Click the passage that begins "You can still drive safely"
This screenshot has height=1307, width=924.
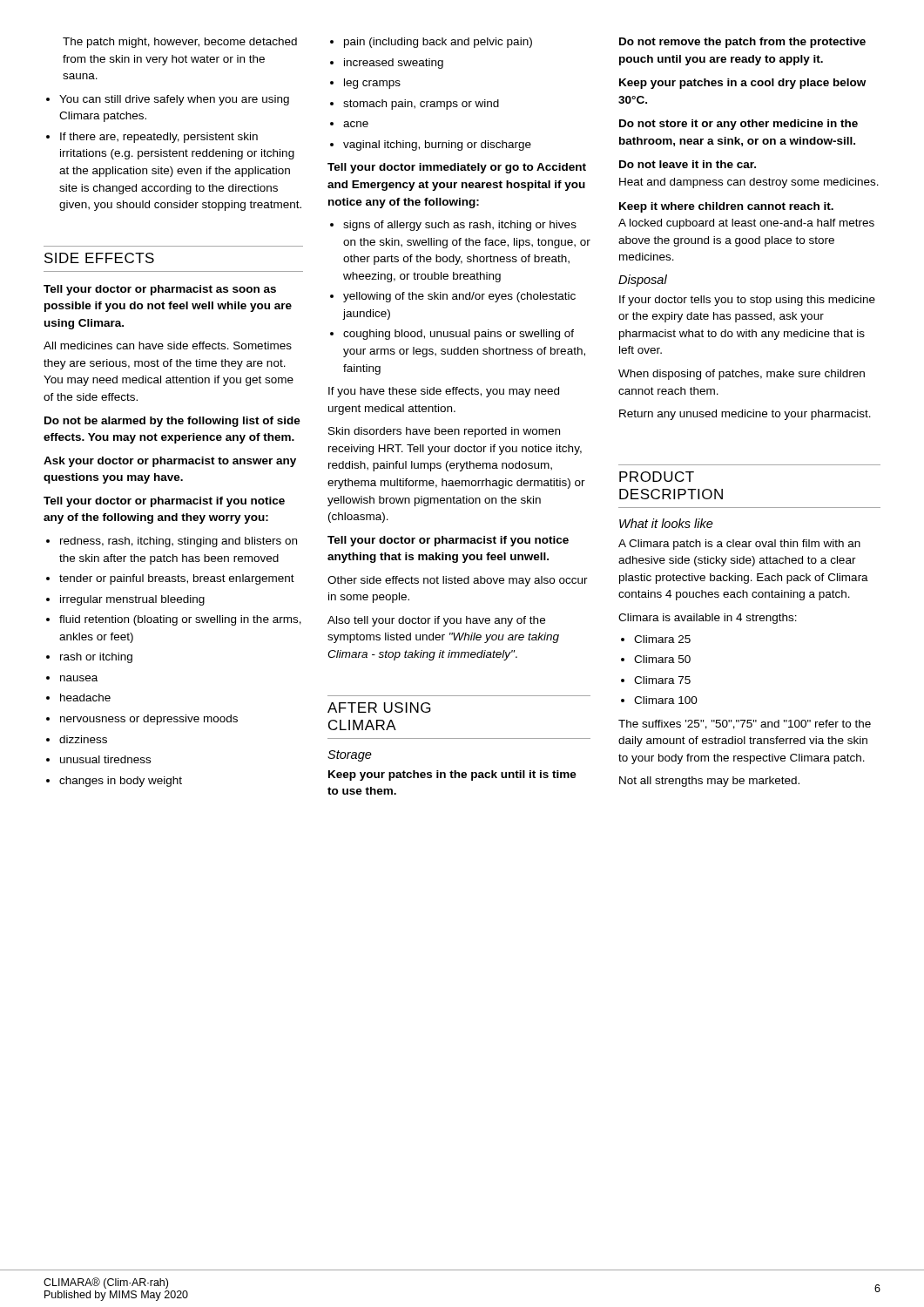[181, 107]
